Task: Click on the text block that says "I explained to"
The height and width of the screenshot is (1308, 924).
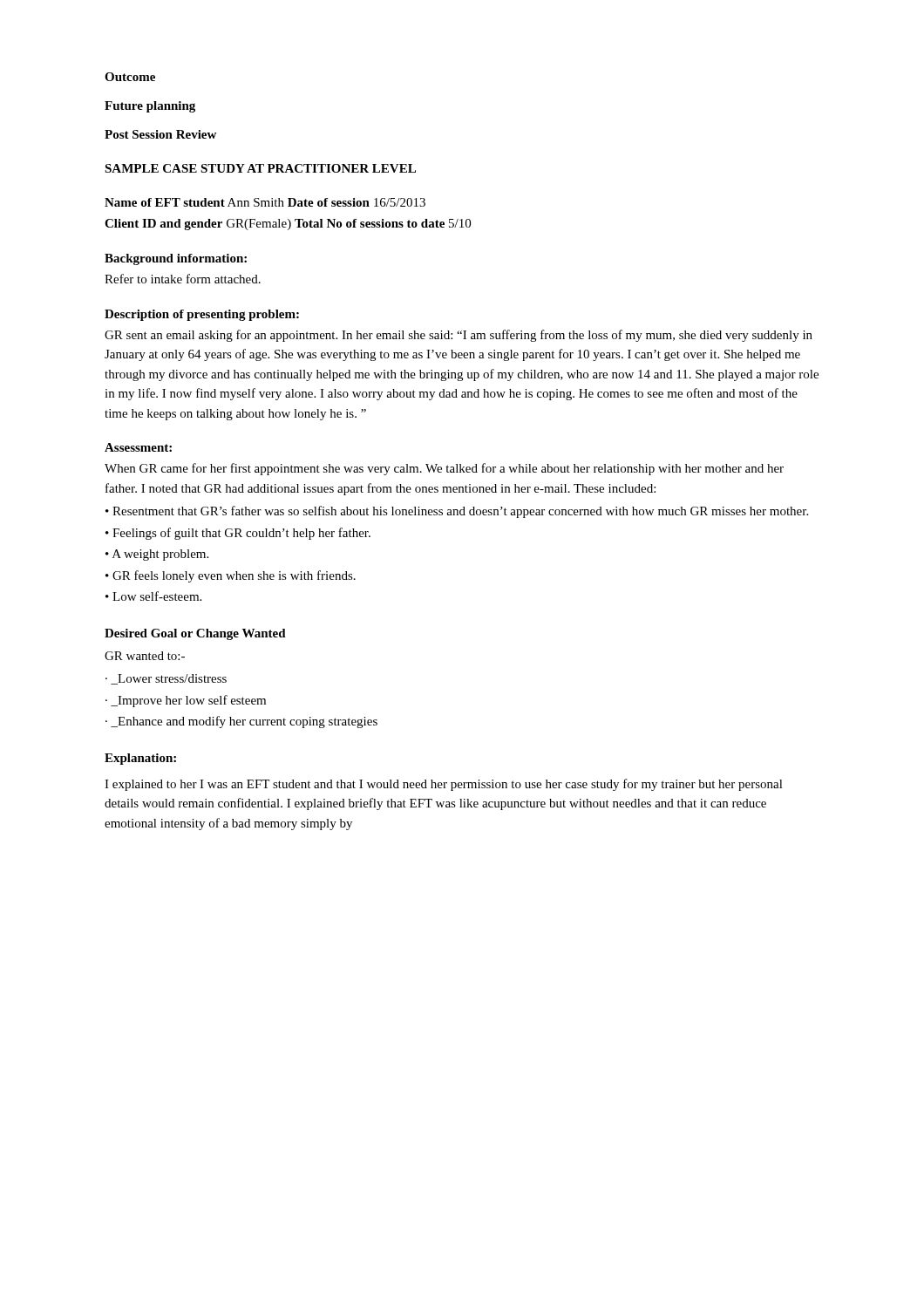Action: [444, 803]
